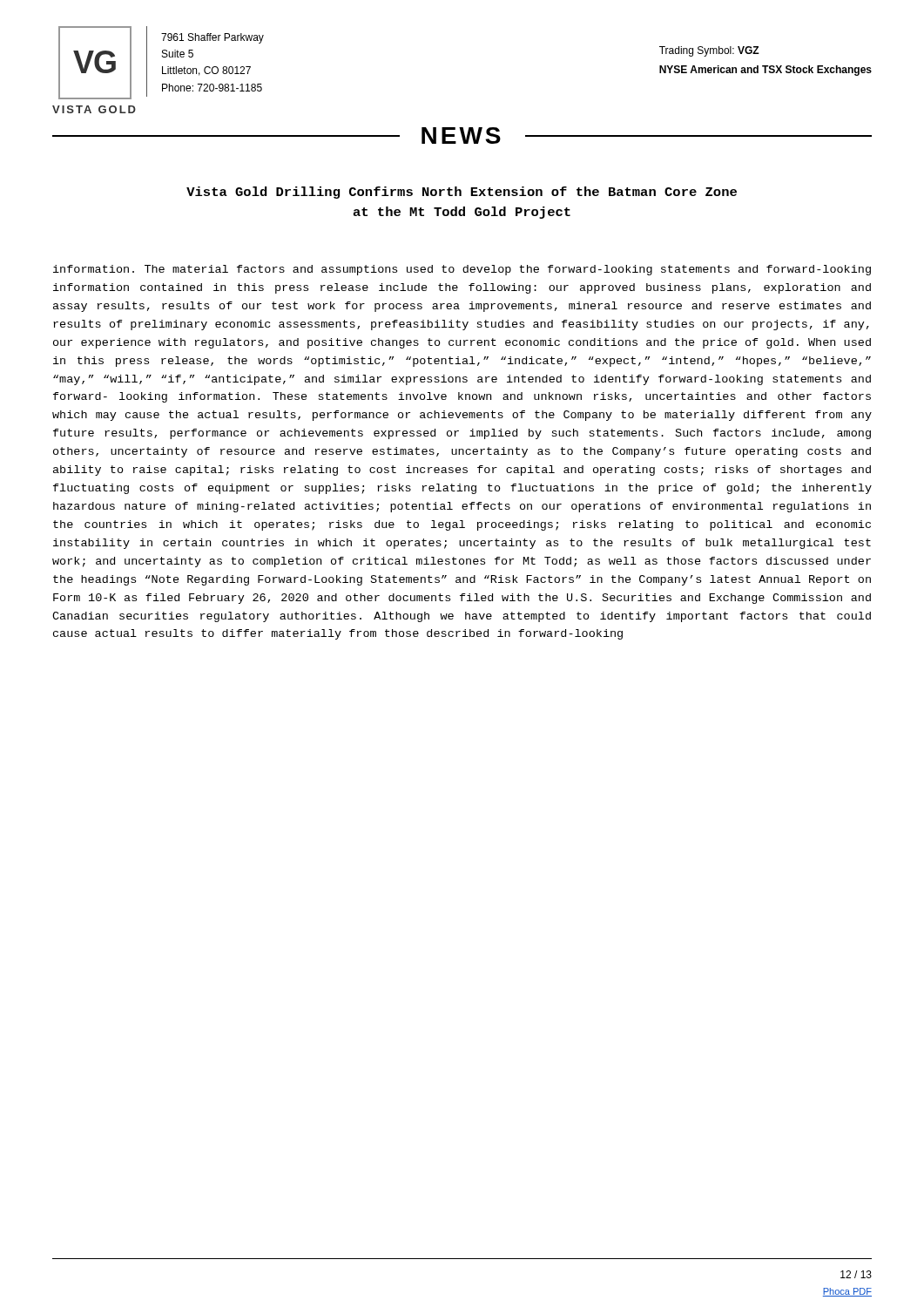924x1307 pixels.
Task: Where is the passage that starts "information. The material factors and assumptions used"?
Action: (x=462, y=452)
